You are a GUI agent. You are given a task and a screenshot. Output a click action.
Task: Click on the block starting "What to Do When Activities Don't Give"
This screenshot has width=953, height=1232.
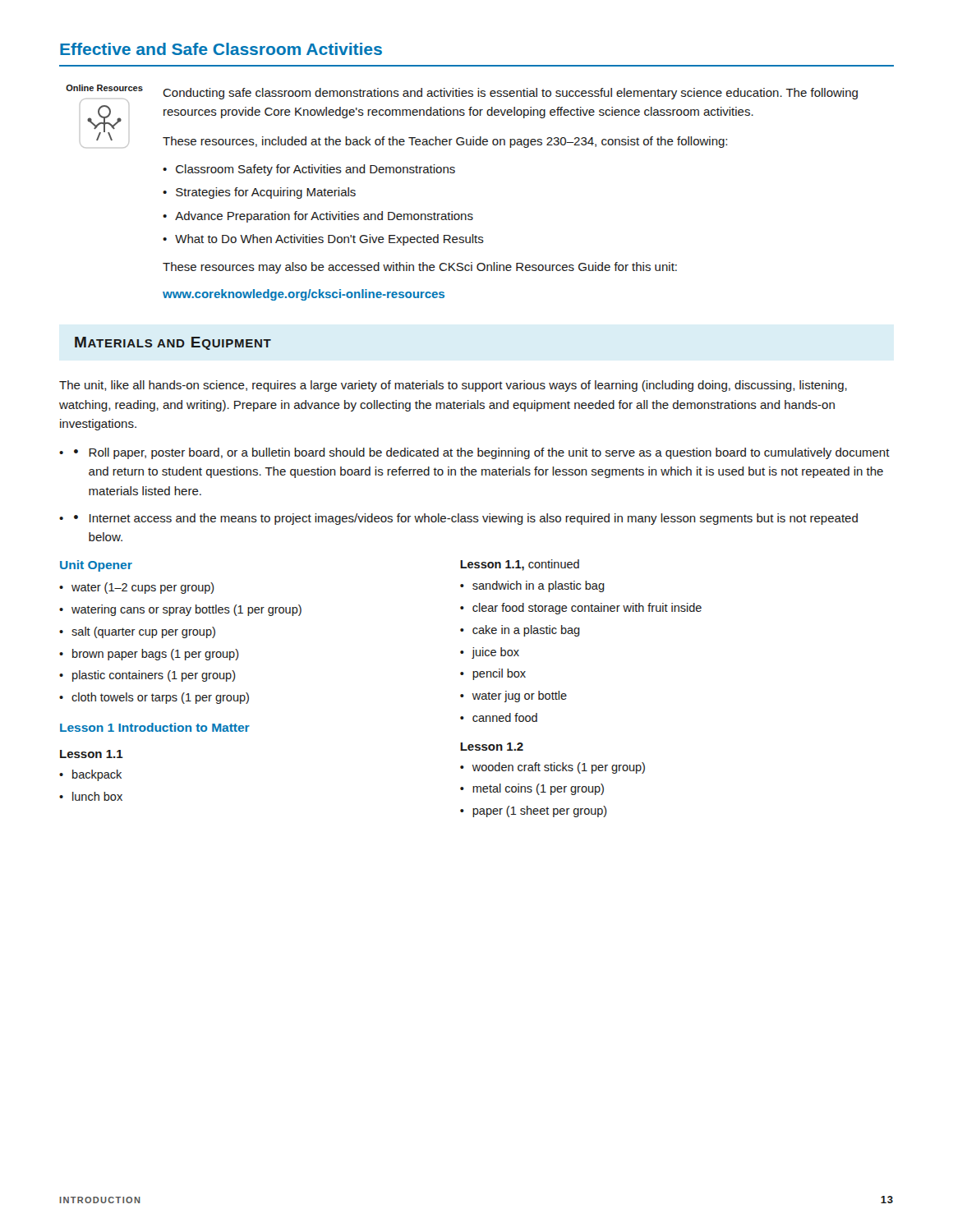coord(329,239)
